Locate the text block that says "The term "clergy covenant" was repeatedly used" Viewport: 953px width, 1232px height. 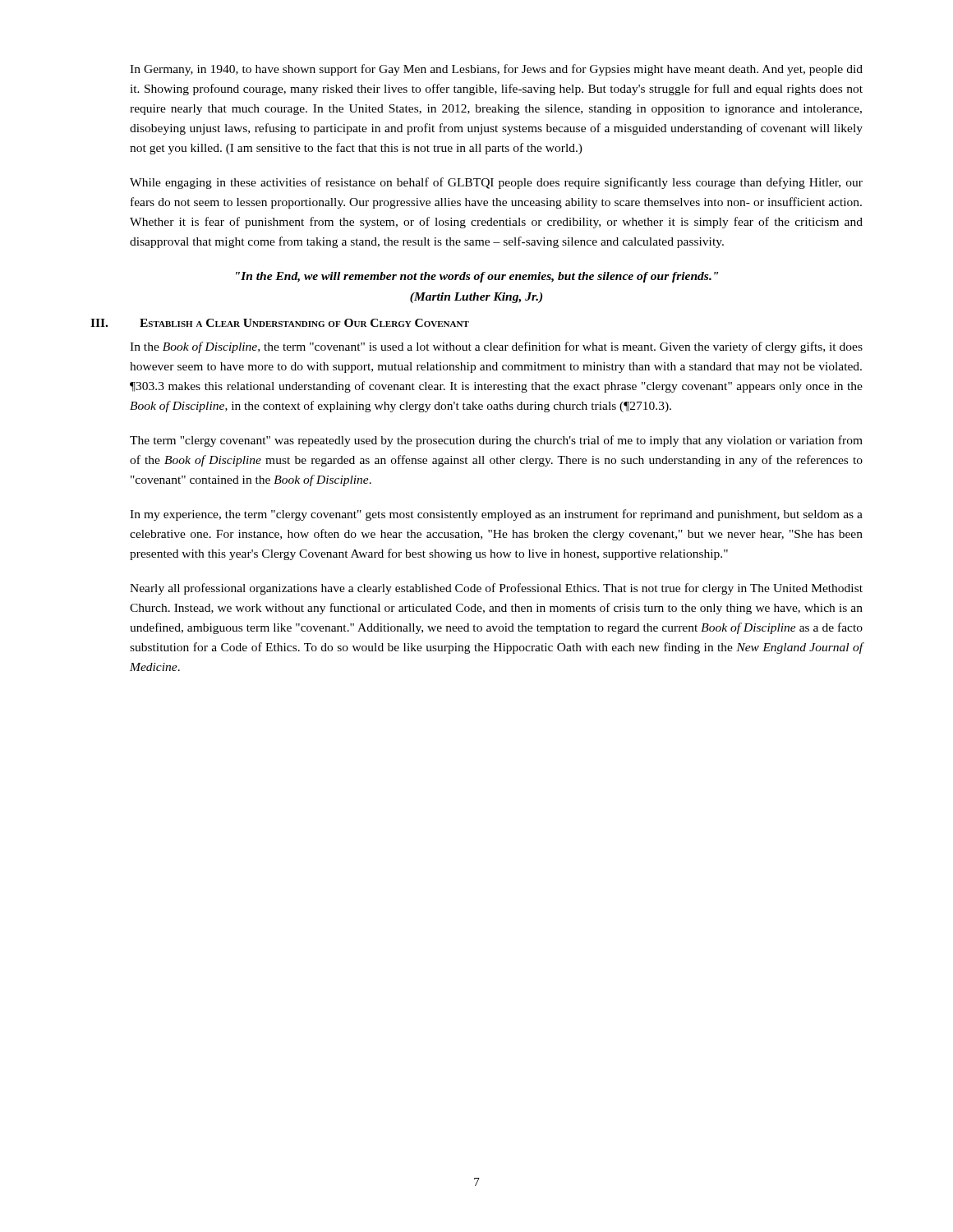[496, 459]
